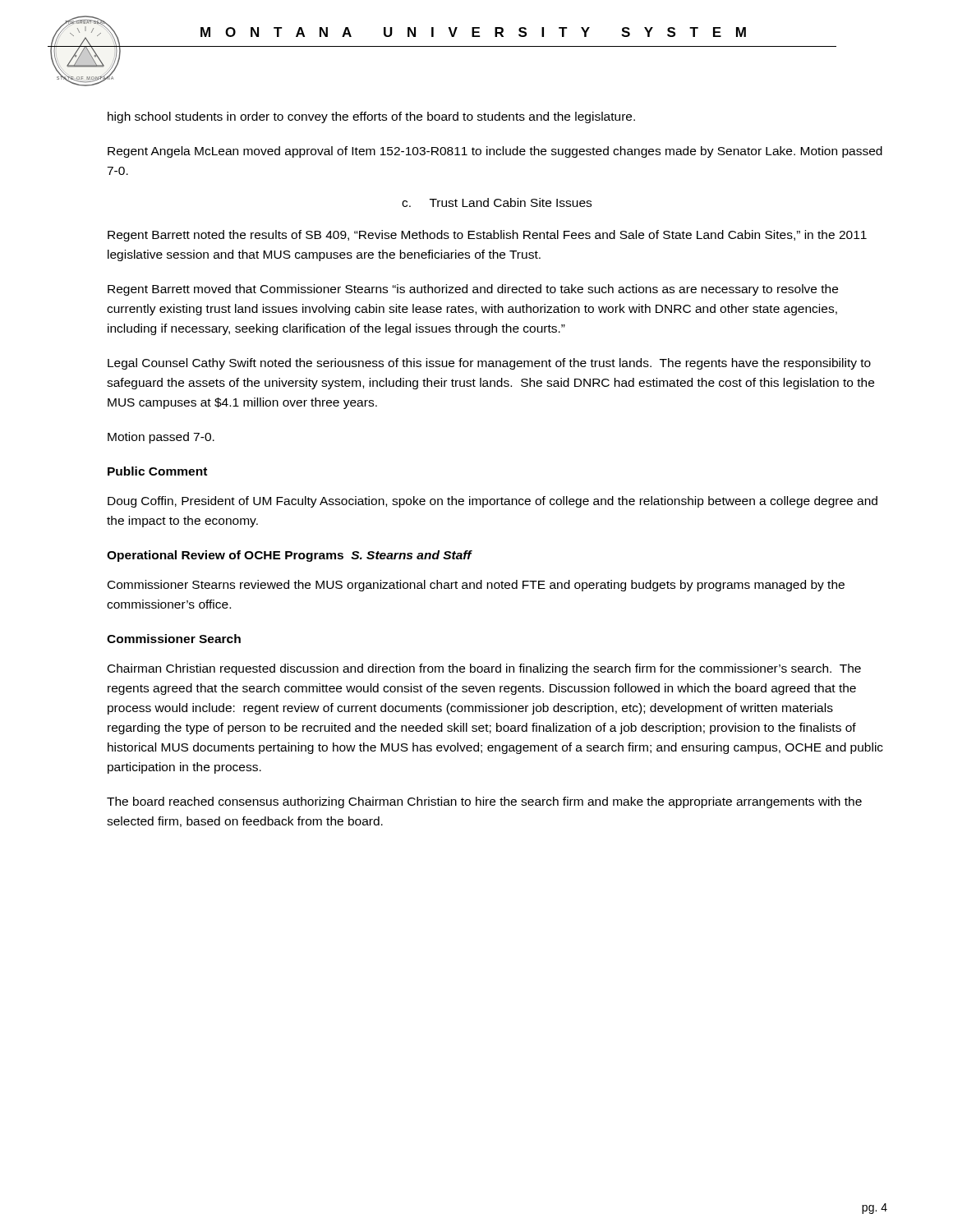Navigate to the block starting "Regent Angela McLean moved approval of Item"
Image resolution: width=953 pixels, height=1232 pixels.
coord(495,161)
